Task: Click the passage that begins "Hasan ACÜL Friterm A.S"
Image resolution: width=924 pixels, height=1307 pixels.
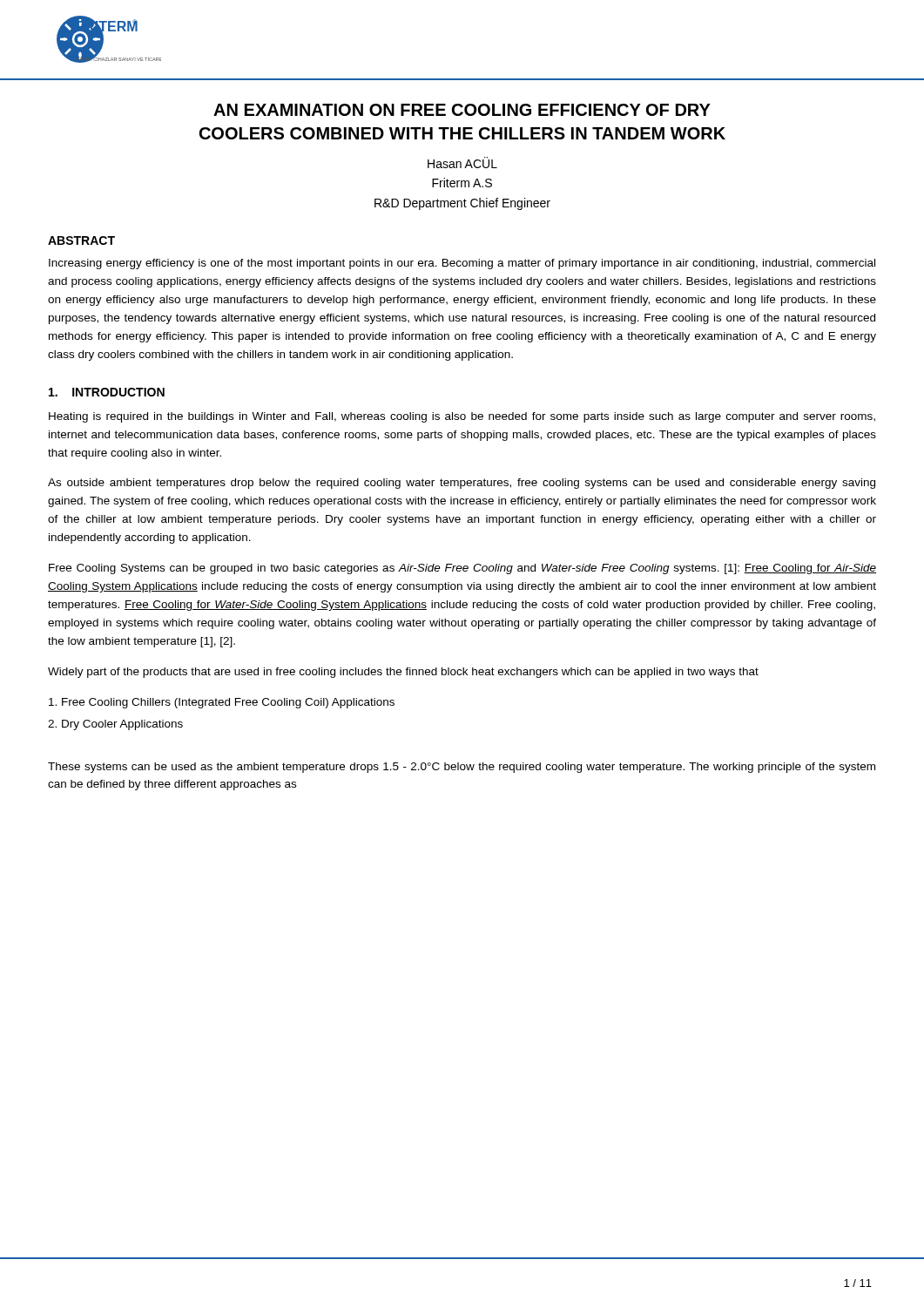Action: tap(462, 183)
